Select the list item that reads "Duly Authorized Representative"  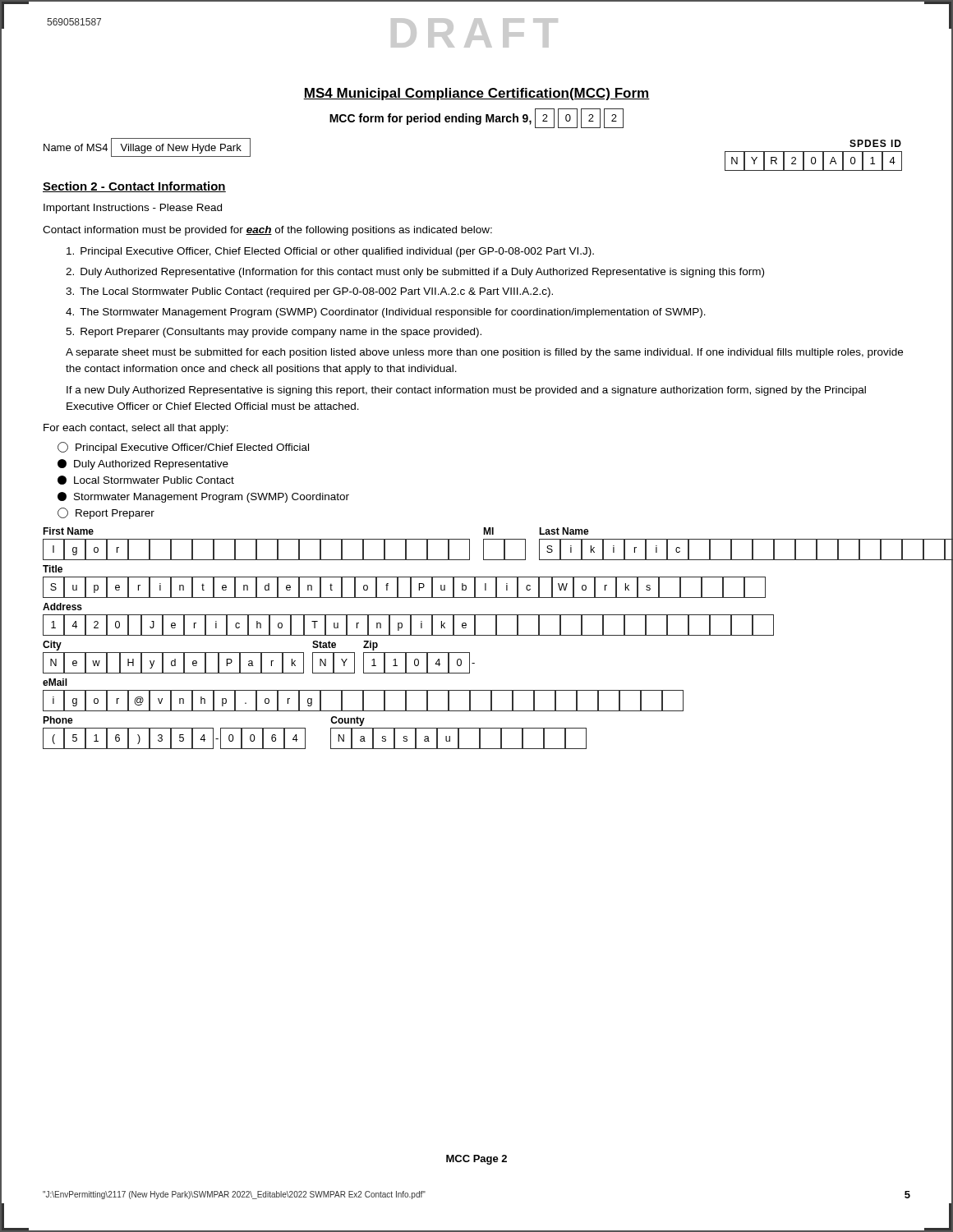143,463
